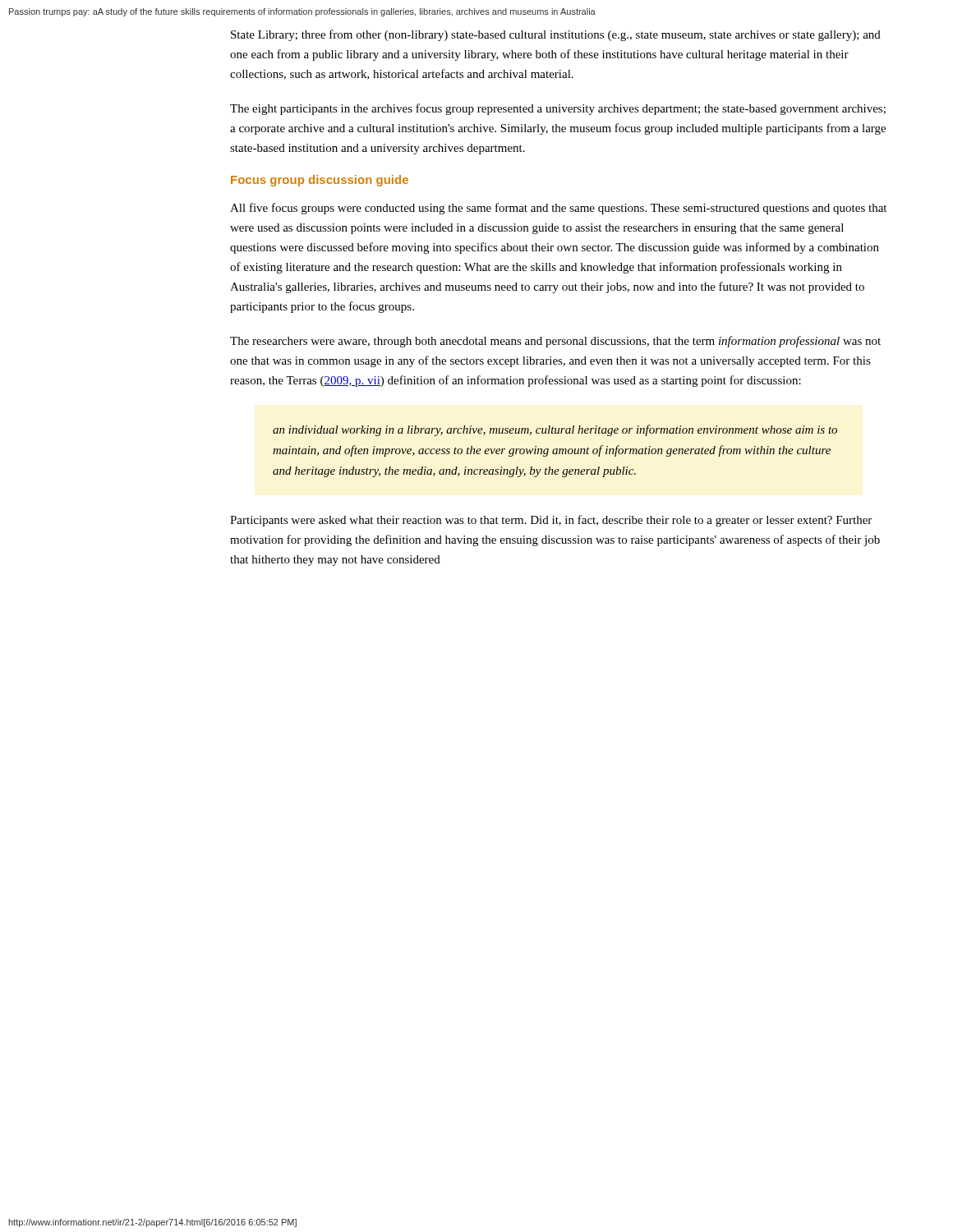The height and width of the screenshot is (1232, 953).
Task: Click the passage that begins "The researchers were aware, through both anecdotal"
Action: point(555,361)
